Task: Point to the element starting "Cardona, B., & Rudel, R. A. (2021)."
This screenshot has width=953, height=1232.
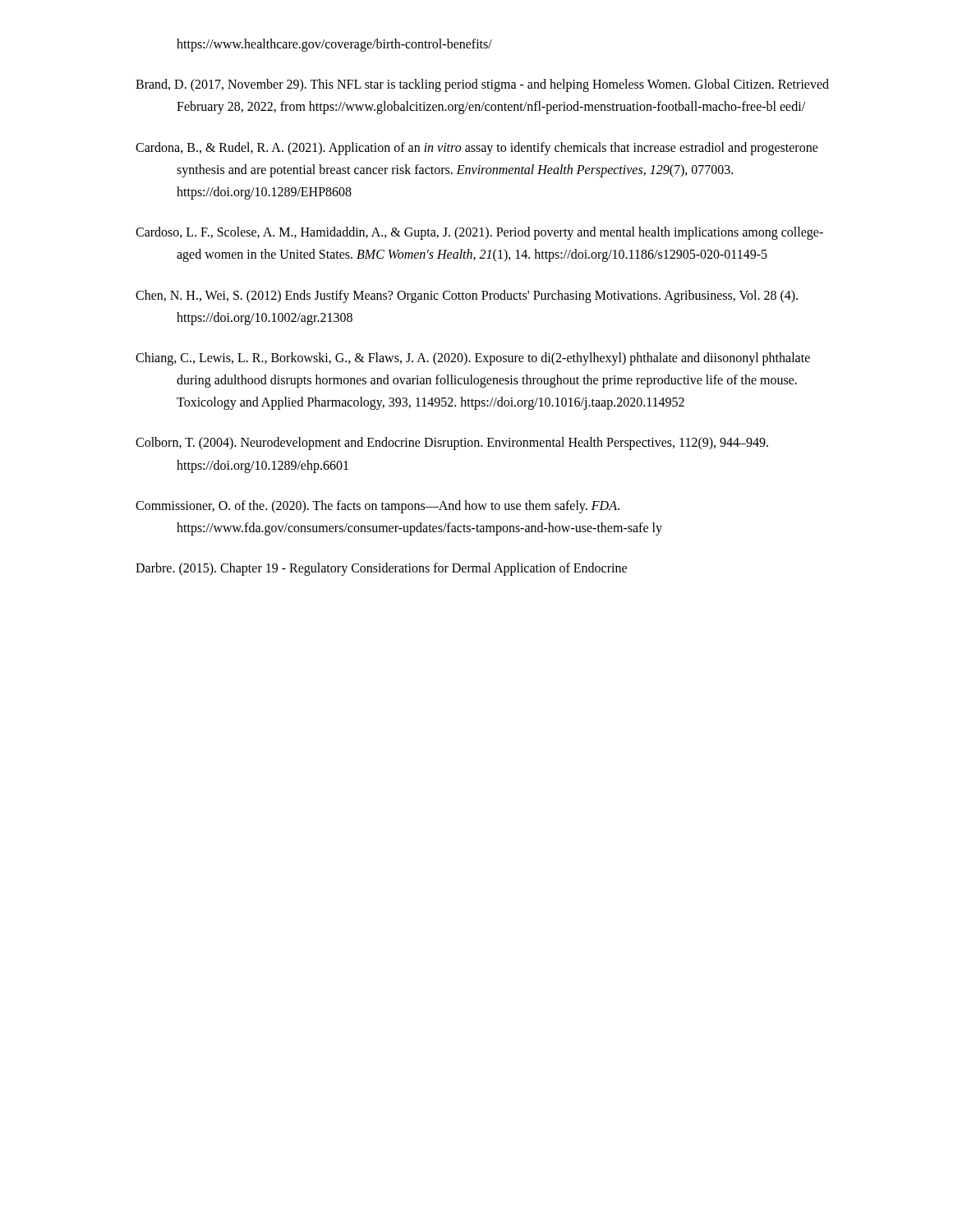Action: point(477,169)
